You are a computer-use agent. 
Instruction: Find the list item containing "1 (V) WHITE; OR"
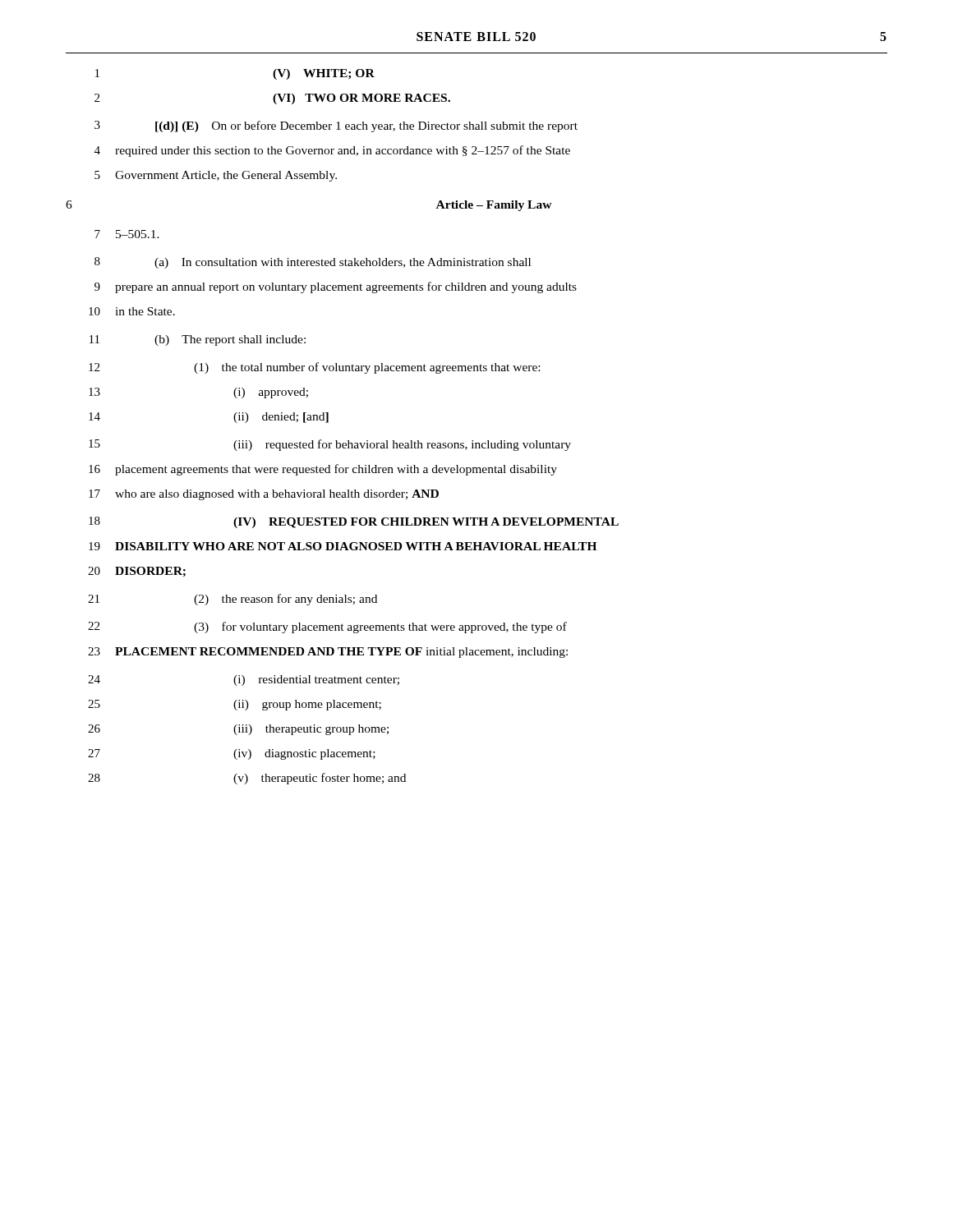97,74
